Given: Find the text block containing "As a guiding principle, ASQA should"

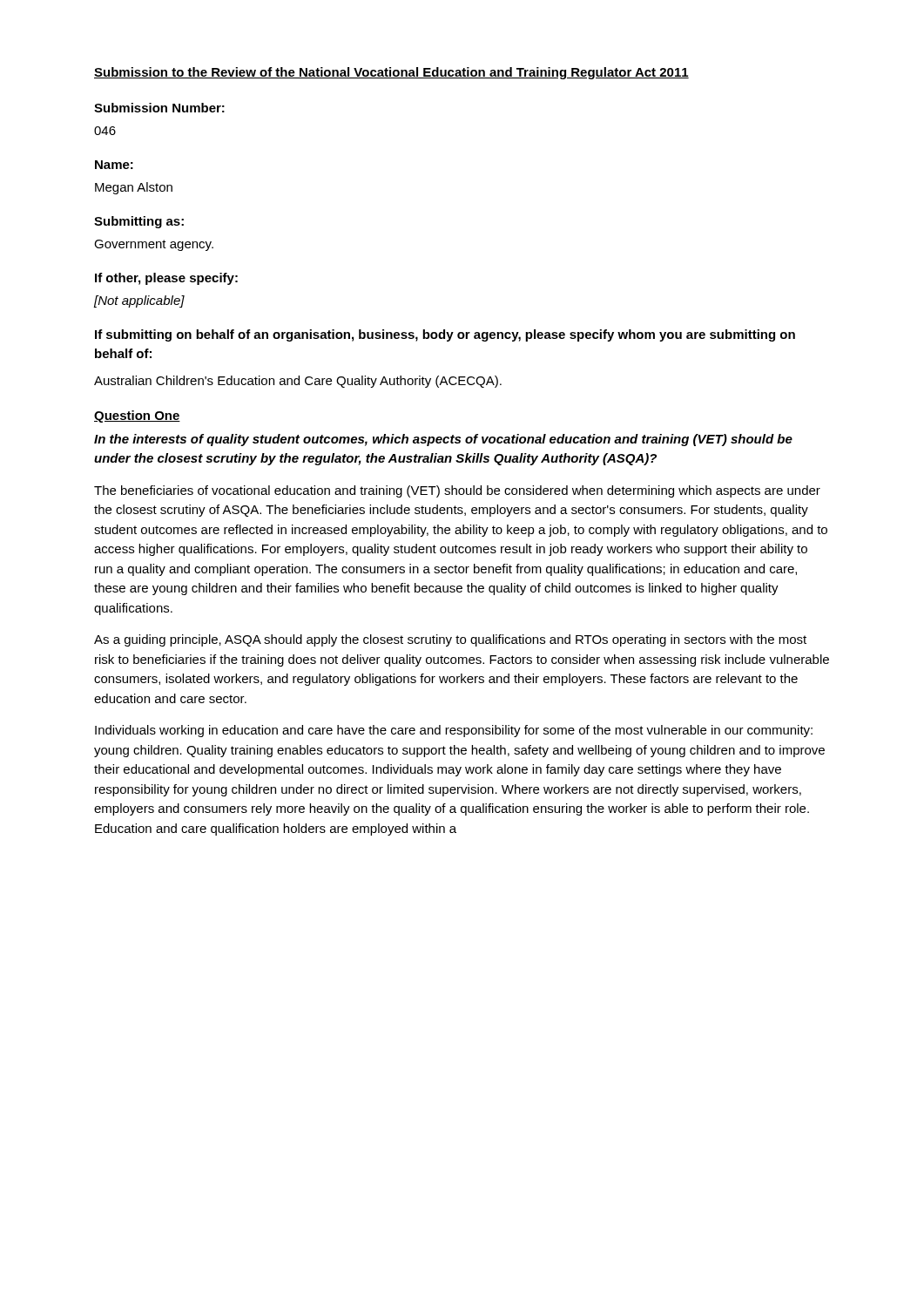Looking at the screenshot, I should pyautogui.click(x=462, y=669).
